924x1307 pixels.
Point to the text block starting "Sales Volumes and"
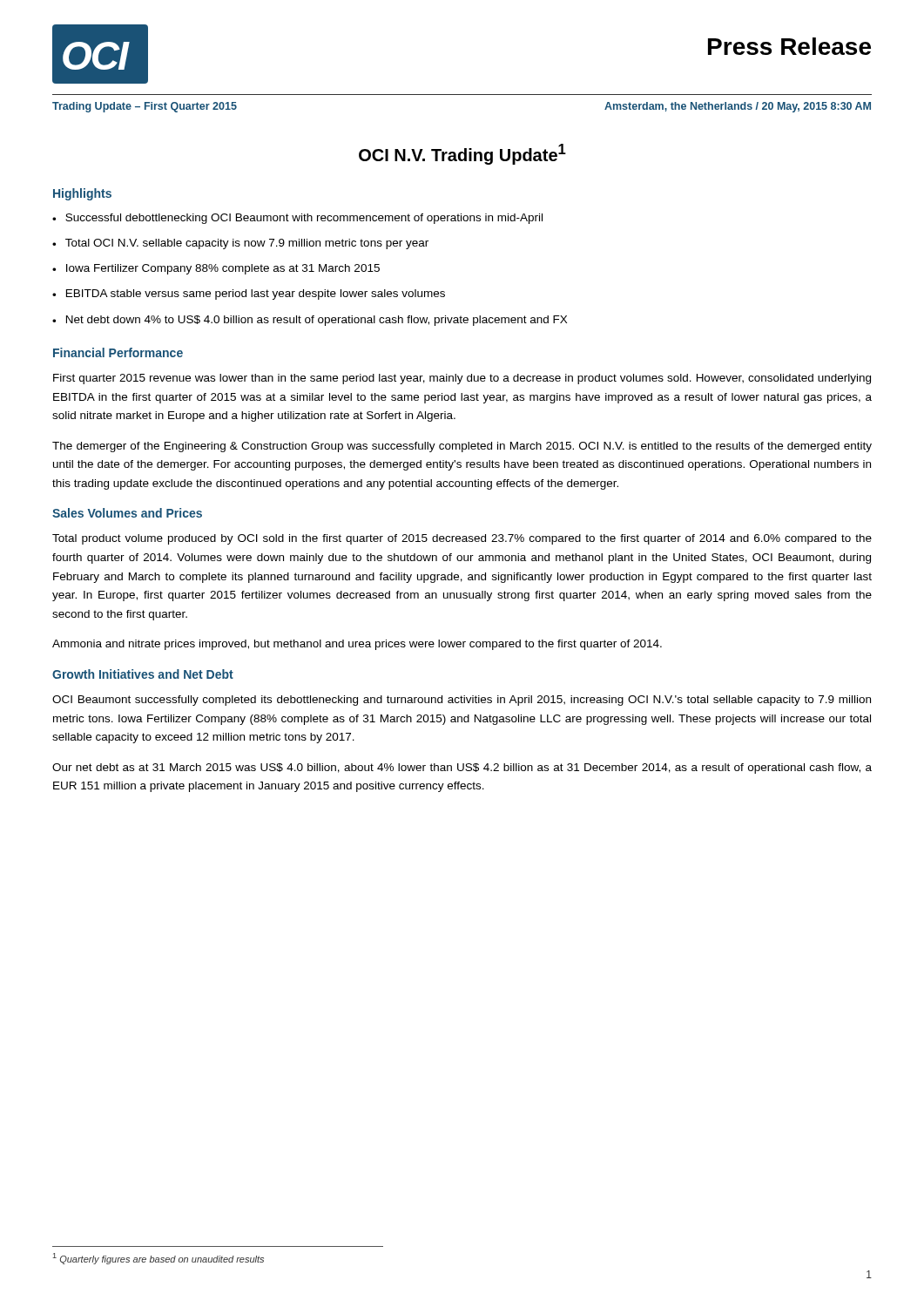127,514
